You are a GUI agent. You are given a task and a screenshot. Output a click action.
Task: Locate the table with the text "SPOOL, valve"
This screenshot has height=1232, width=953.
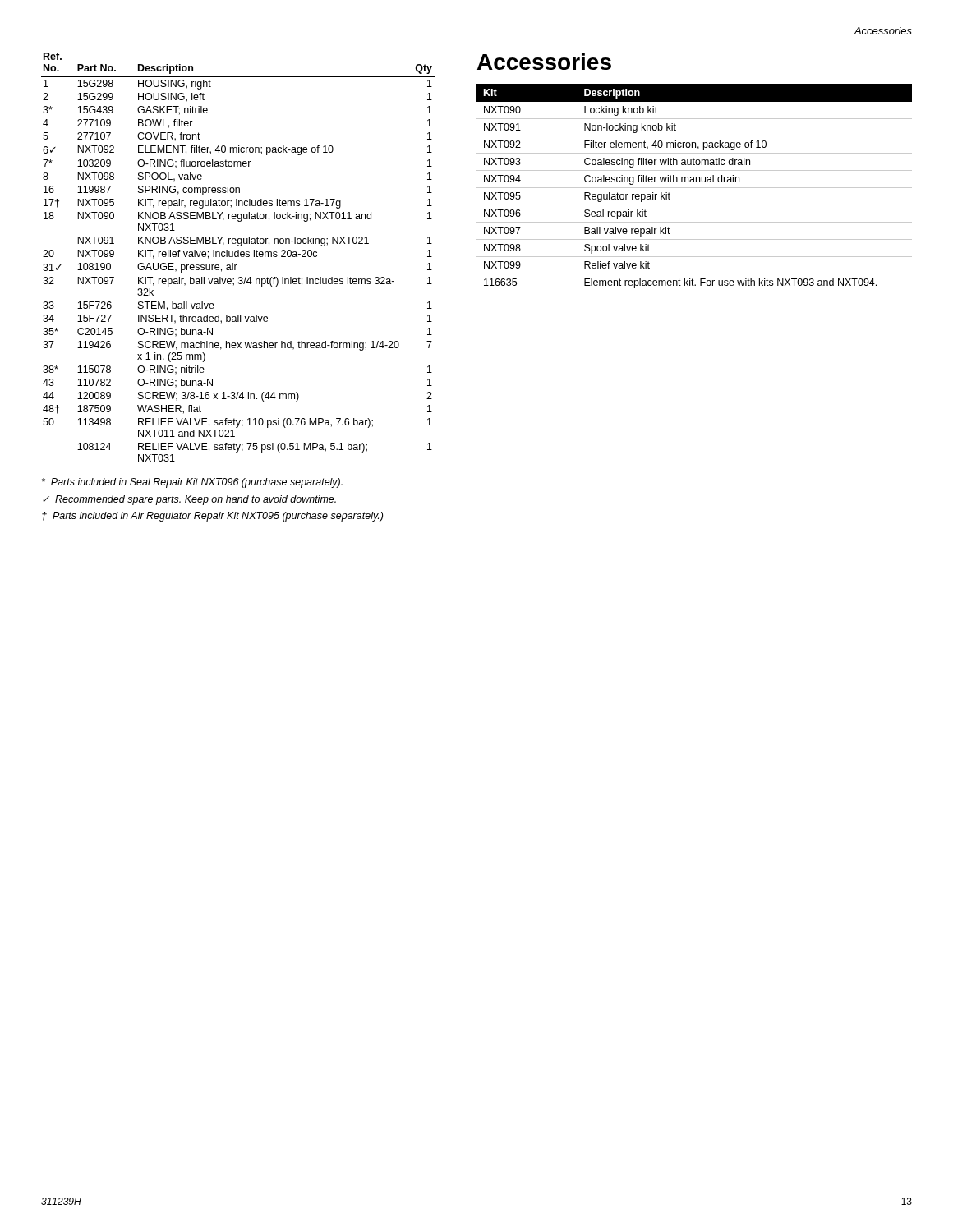tap(238, 257)
